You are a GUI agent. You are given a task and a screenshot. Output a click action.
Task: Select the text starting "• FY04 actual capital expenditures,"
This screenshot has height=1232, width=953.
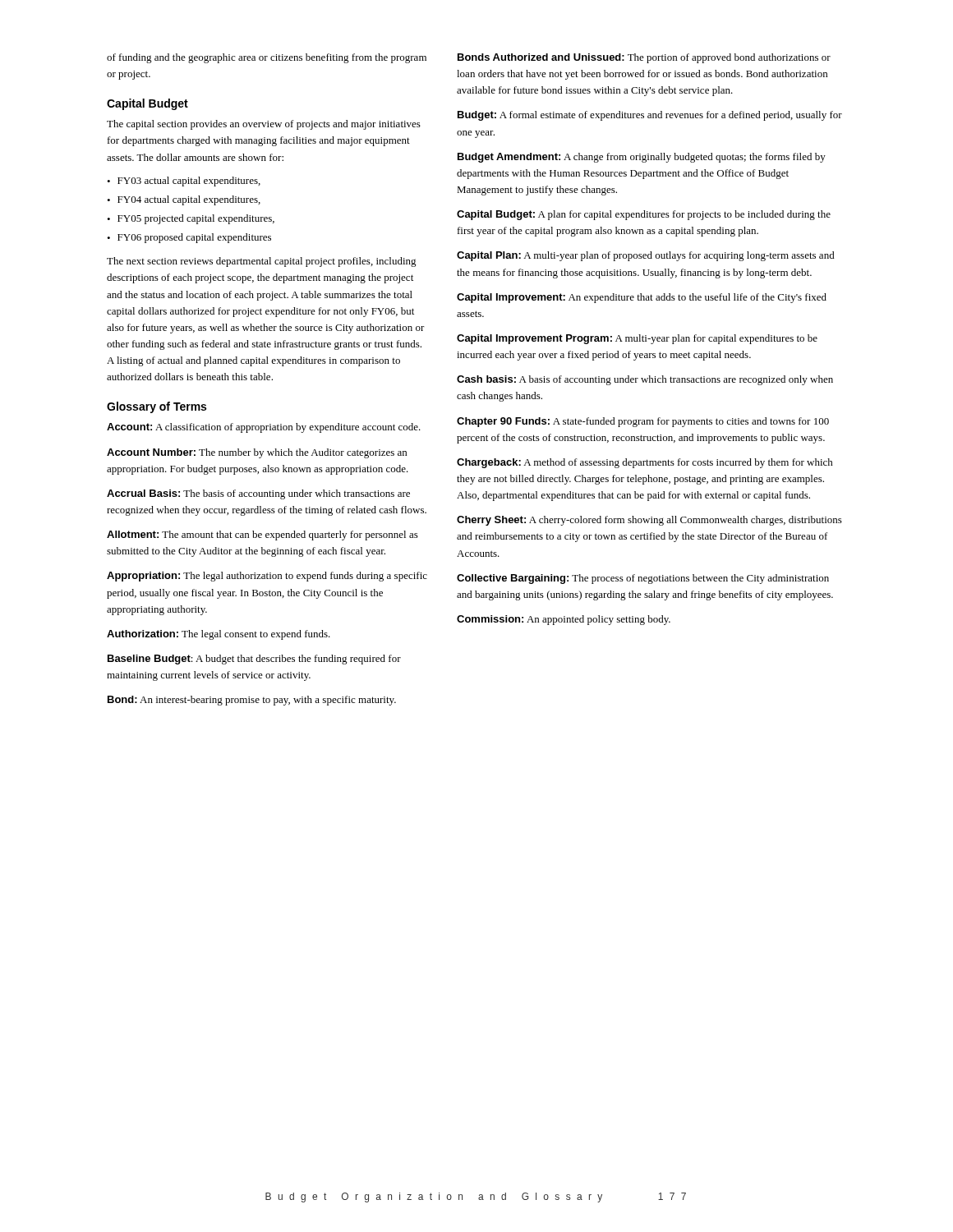[x=184, y=200]
